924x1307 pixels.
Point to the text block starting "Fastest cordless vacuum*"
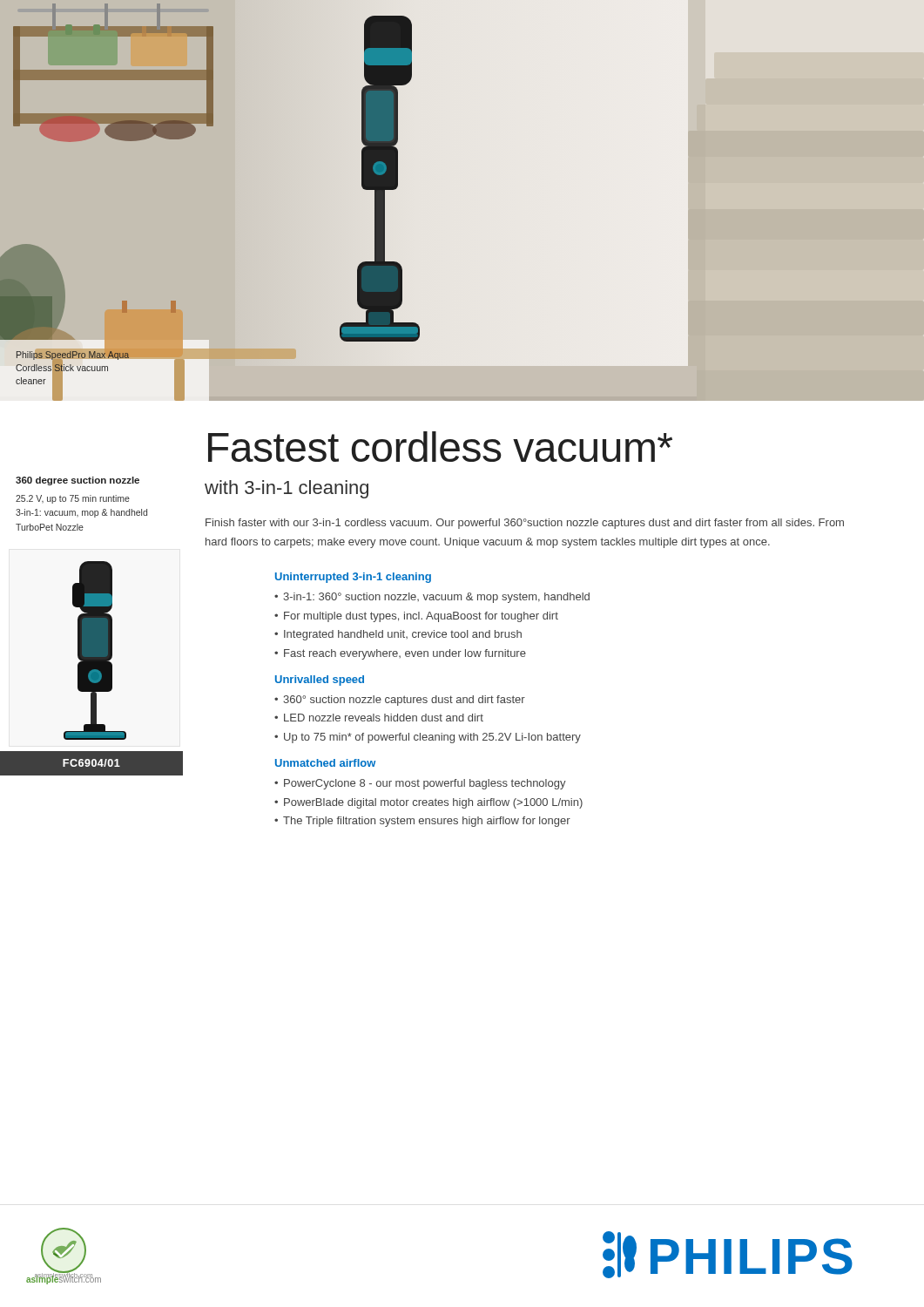(x=439, y=448)
